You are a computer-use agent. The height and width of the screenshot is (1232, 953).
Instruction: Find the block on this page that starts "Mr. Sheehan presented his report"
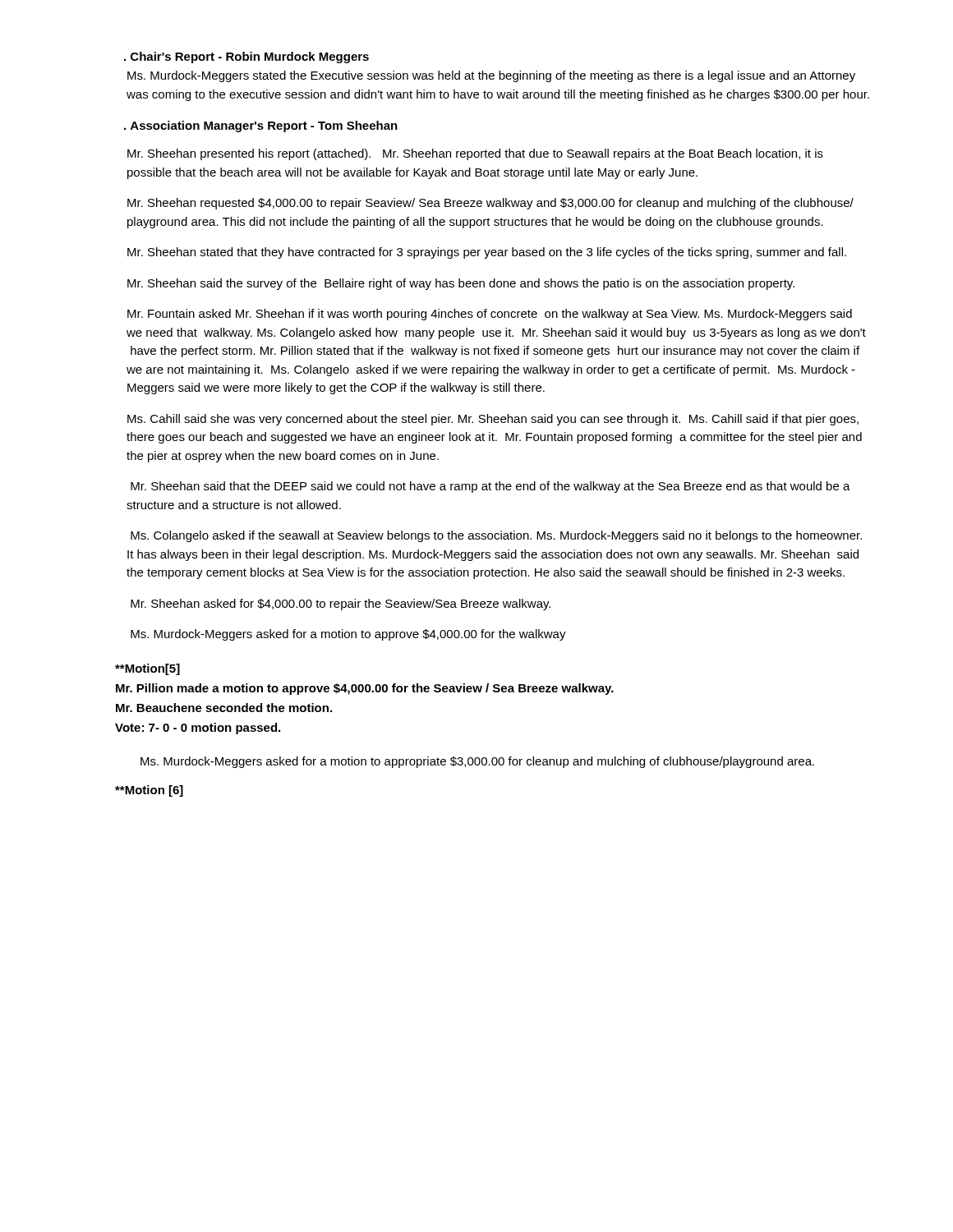point(499,394)
